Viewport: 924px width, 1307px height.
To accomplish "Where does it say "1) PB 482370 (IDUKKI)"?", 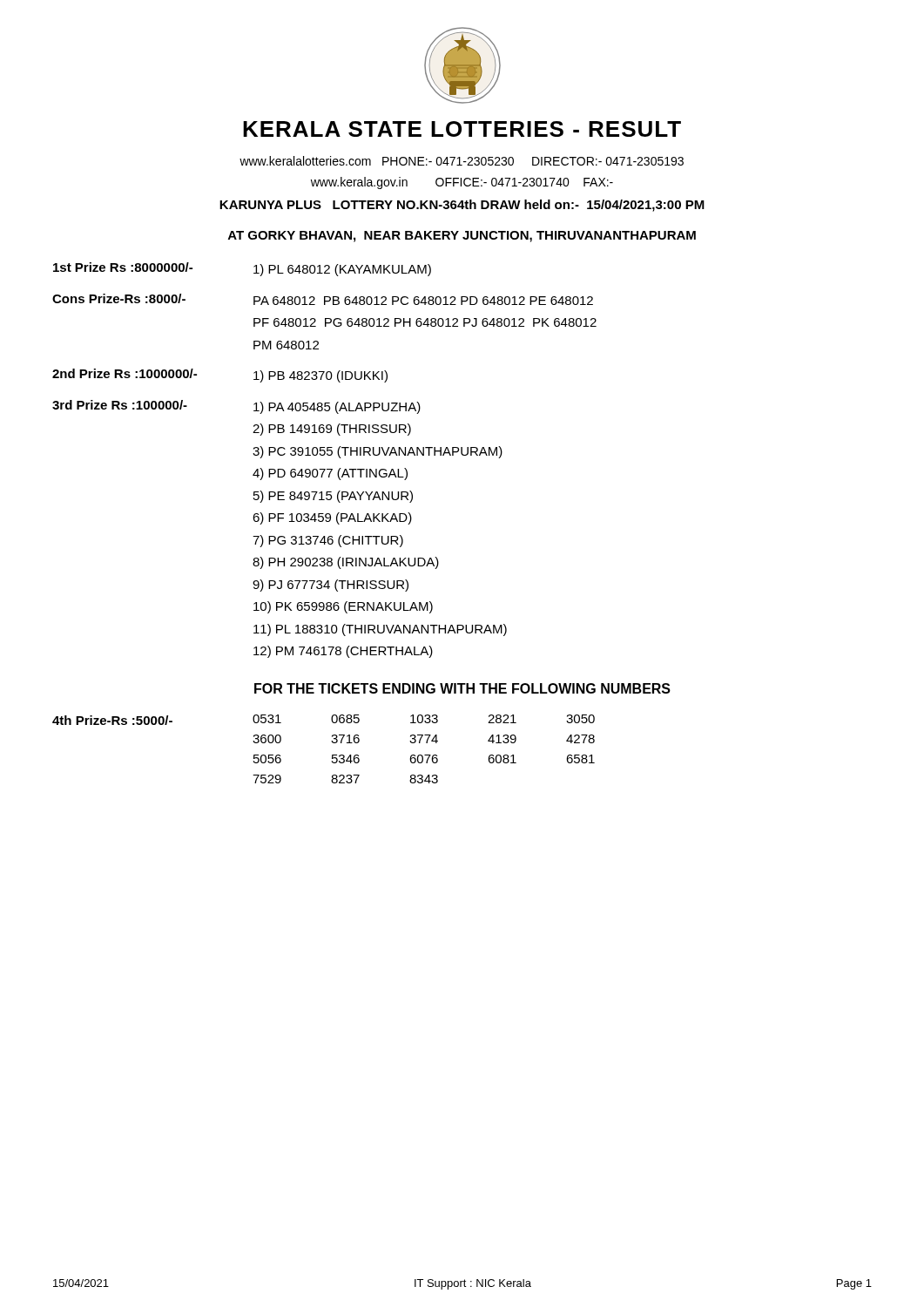I will point(320,375).
